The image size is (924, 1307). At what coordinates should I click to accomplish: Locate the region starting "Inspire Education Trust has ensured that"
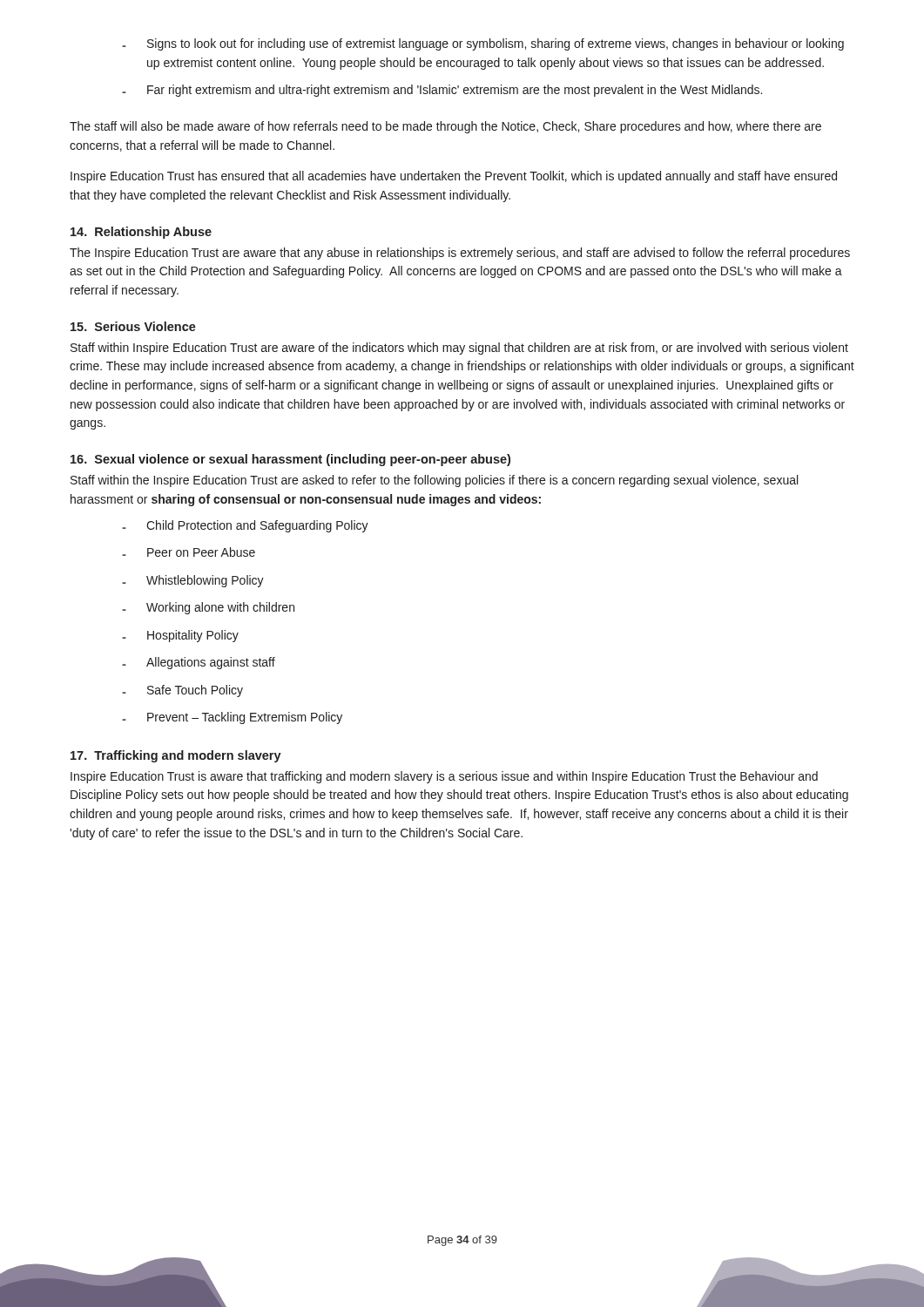(x=454, y=186)
